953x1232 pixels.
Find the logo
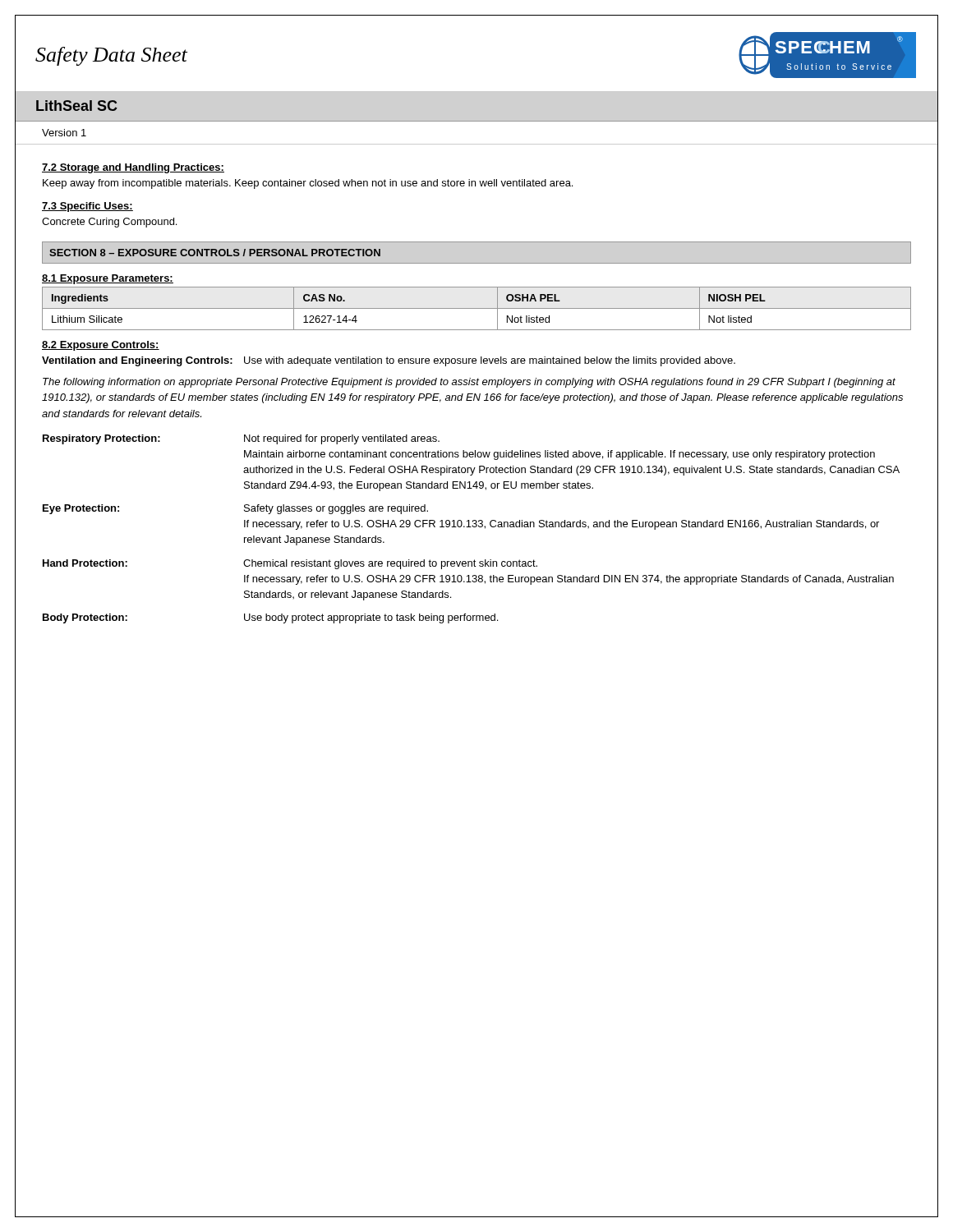tap(827, 55)
